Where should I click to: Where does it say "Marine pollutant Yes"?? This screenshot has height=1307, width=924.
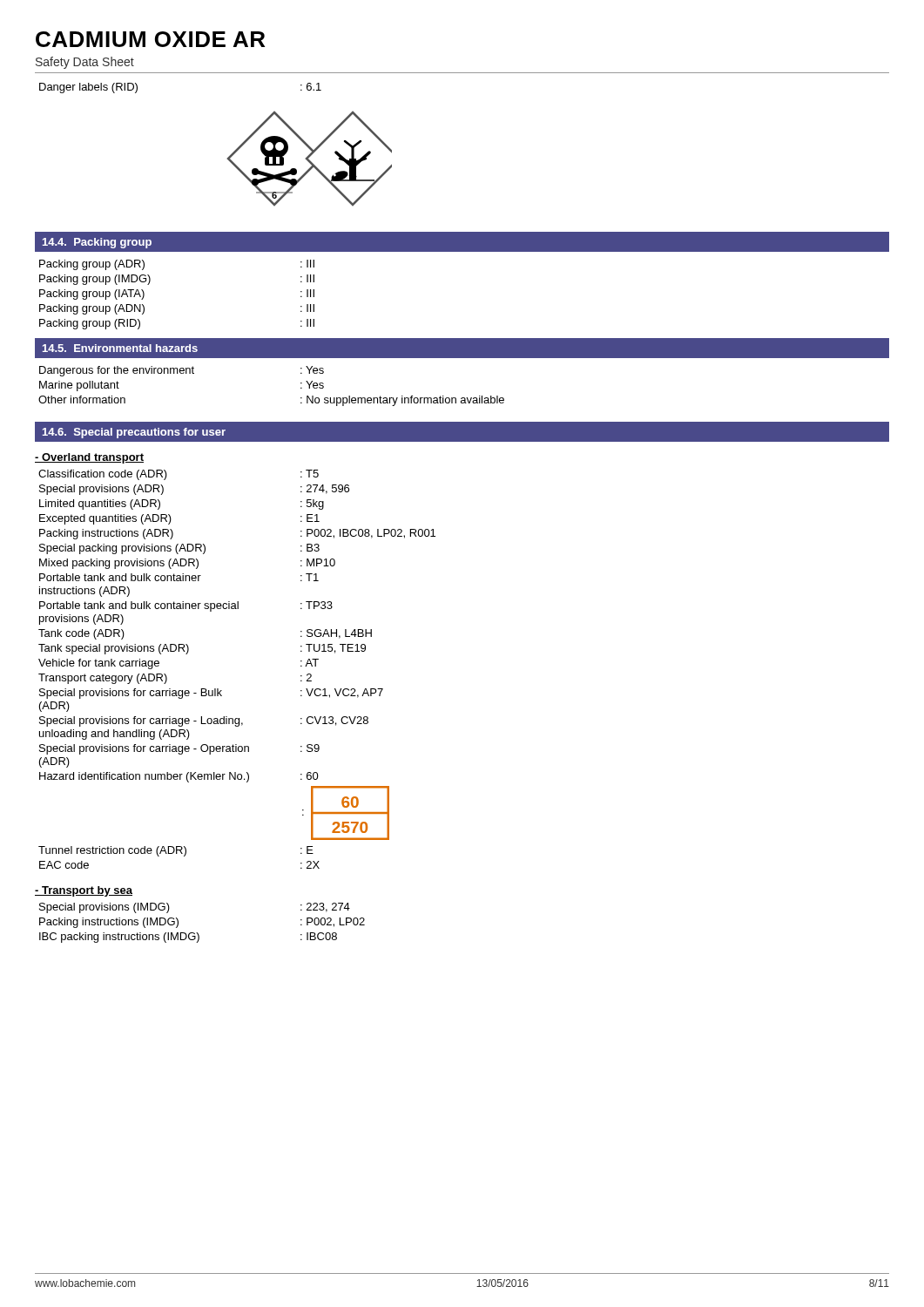point(78,386)
